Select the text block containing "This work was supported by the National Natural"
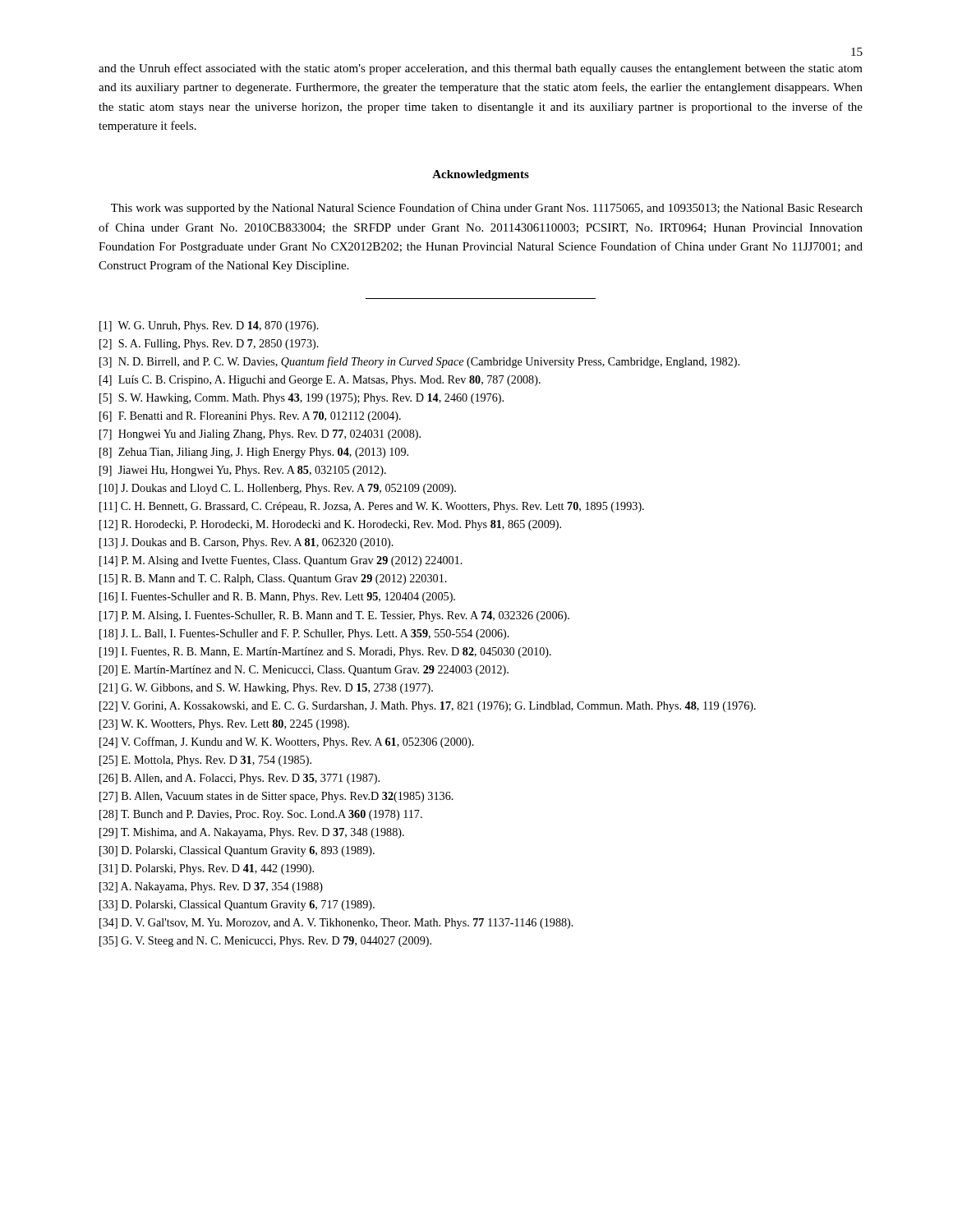Screen dimensions: 1232x953 481,237
